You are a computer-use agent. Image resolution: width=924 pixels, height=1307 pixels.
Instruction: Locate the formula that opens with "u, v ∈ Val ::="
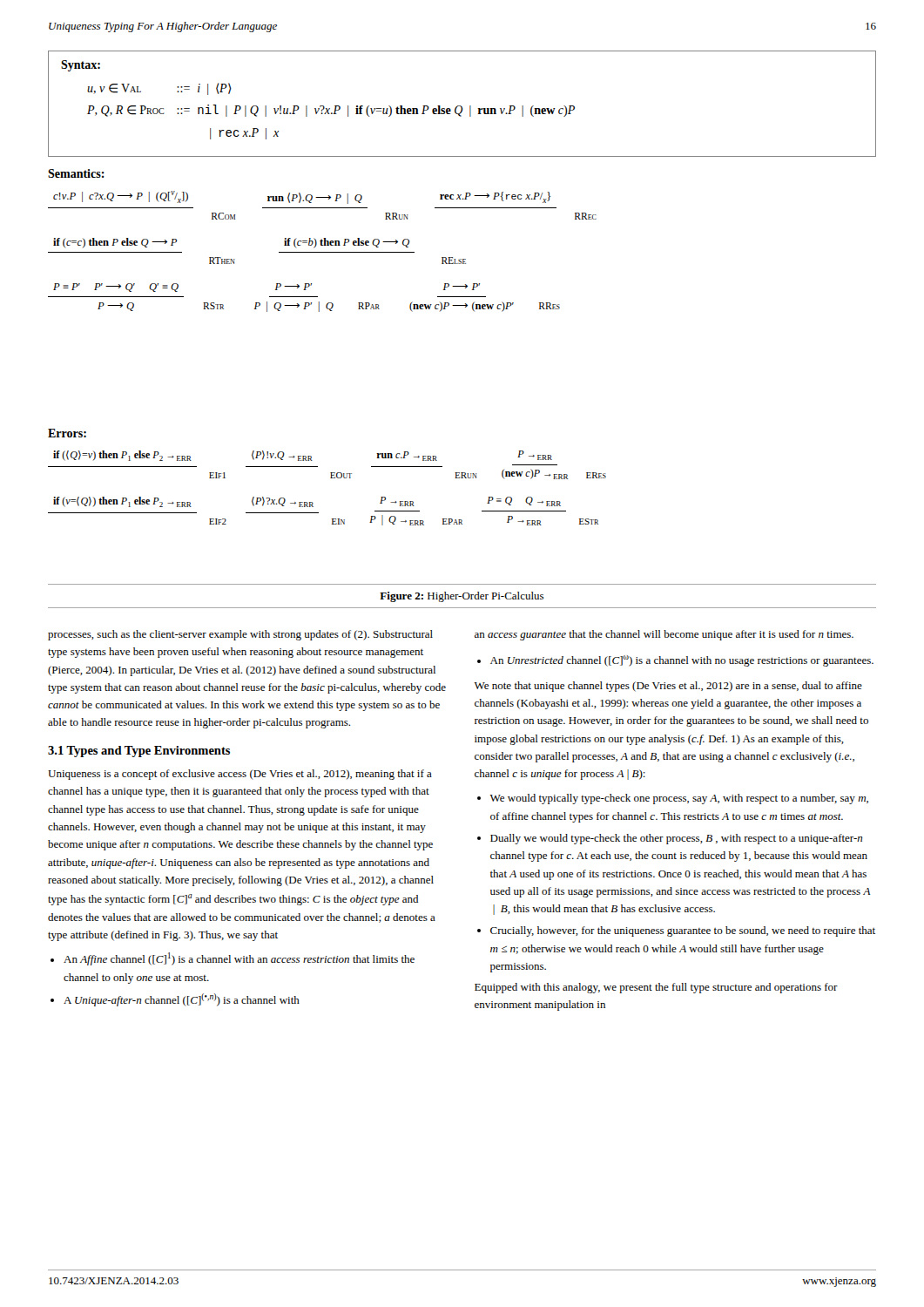(x=331, y=111)
